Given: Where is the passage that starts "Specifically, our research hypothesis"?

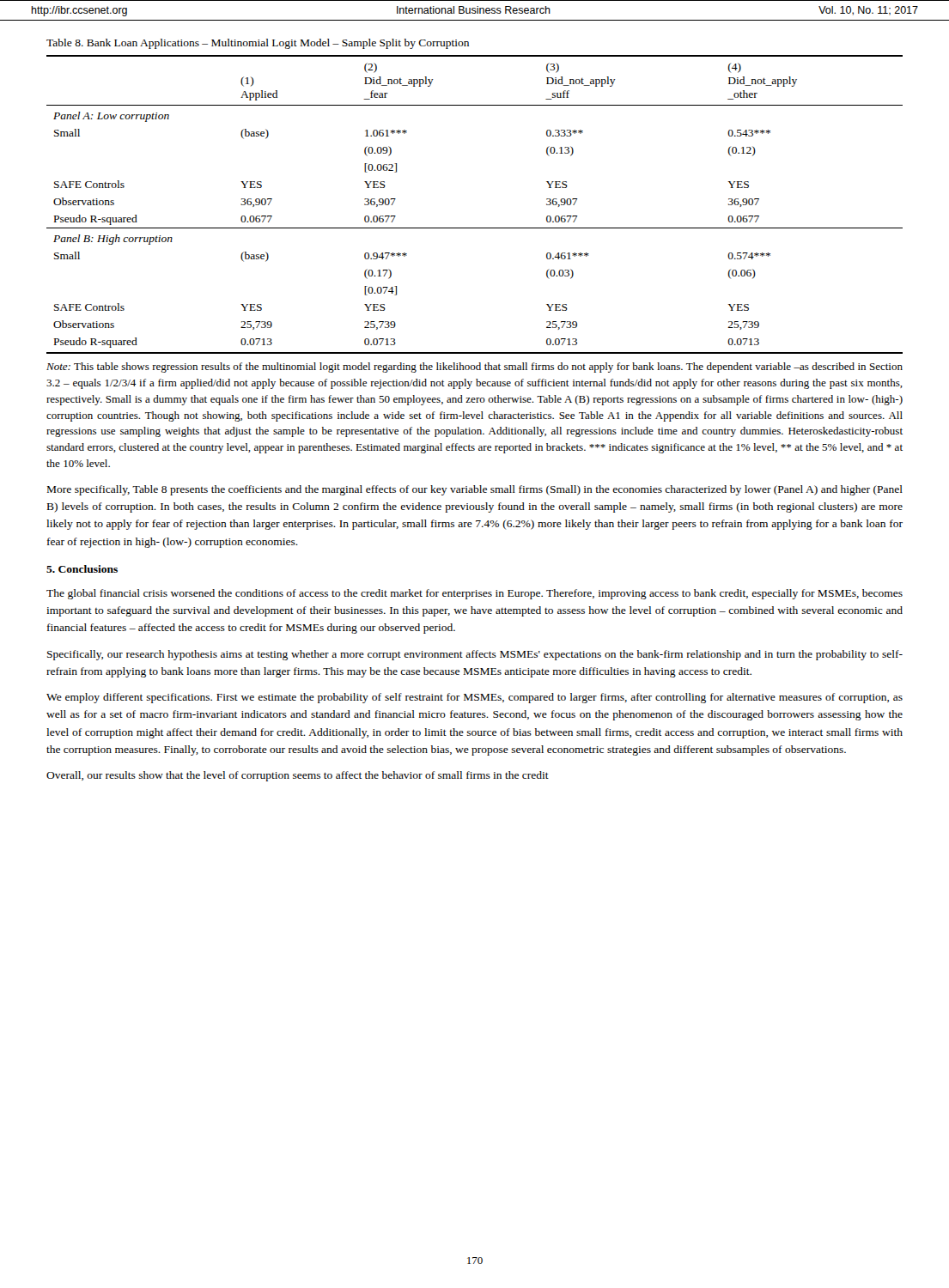Looking at the screenshot, I should coord(474,662).
